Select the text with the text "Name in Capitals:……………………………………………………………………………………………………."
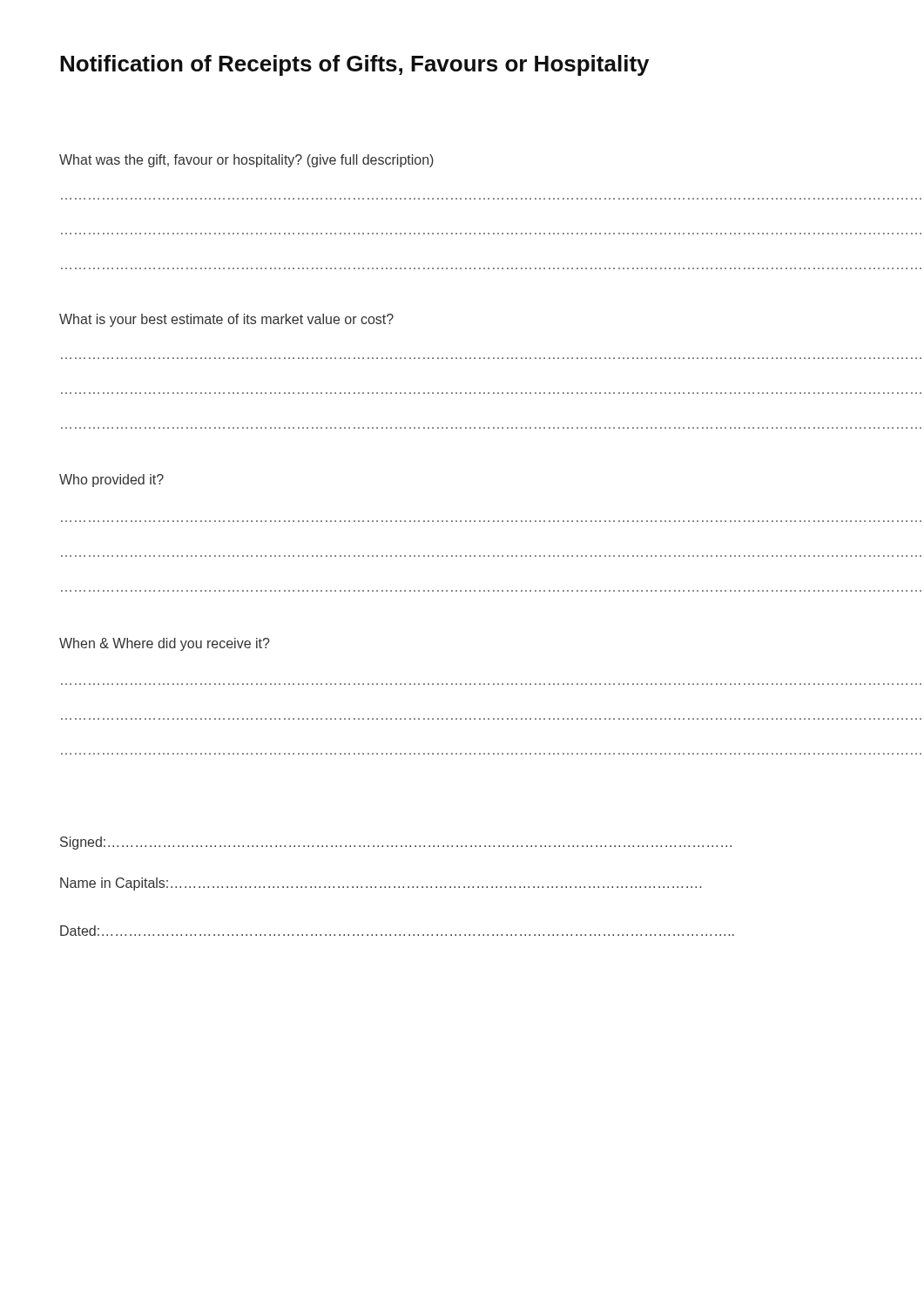Viewport: 924px width, 1307px height. tap(381, 883)
